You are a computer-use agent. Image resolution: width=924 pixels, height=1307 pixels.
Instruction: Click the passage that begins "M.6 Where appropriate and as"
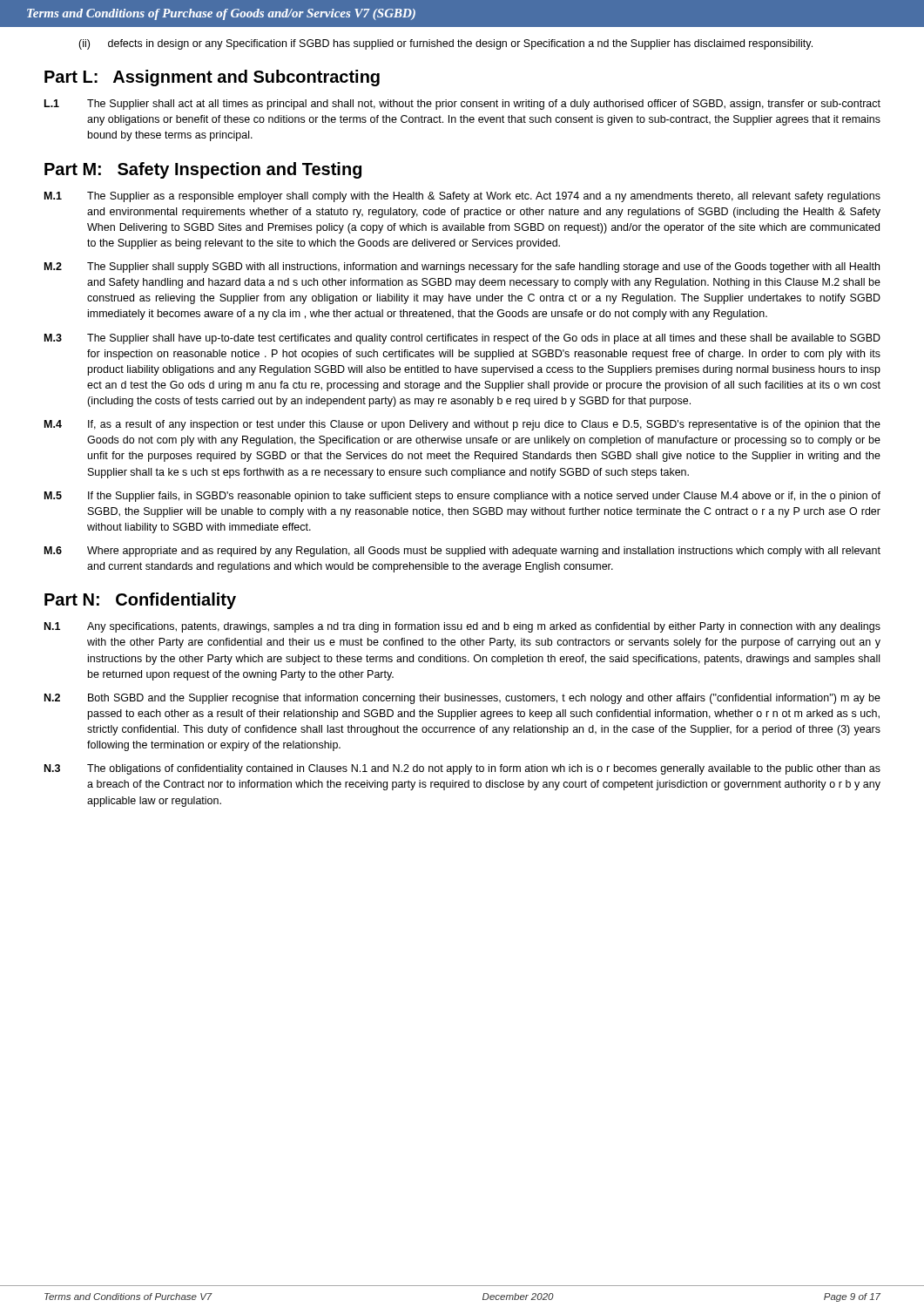coord(462,559)
